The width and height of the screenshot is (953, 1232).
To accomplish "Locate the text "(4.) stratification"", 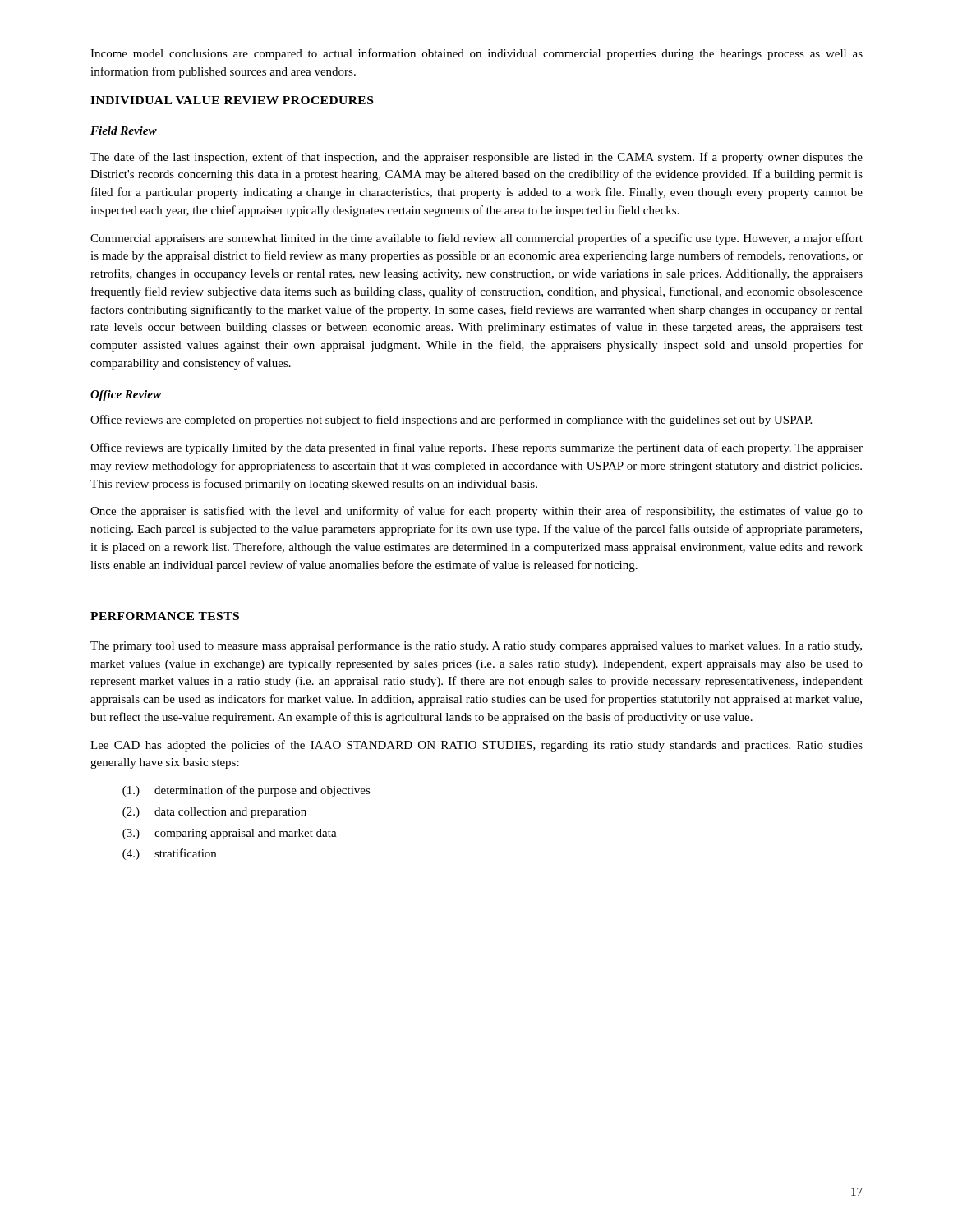I will (x=169, y=854).
